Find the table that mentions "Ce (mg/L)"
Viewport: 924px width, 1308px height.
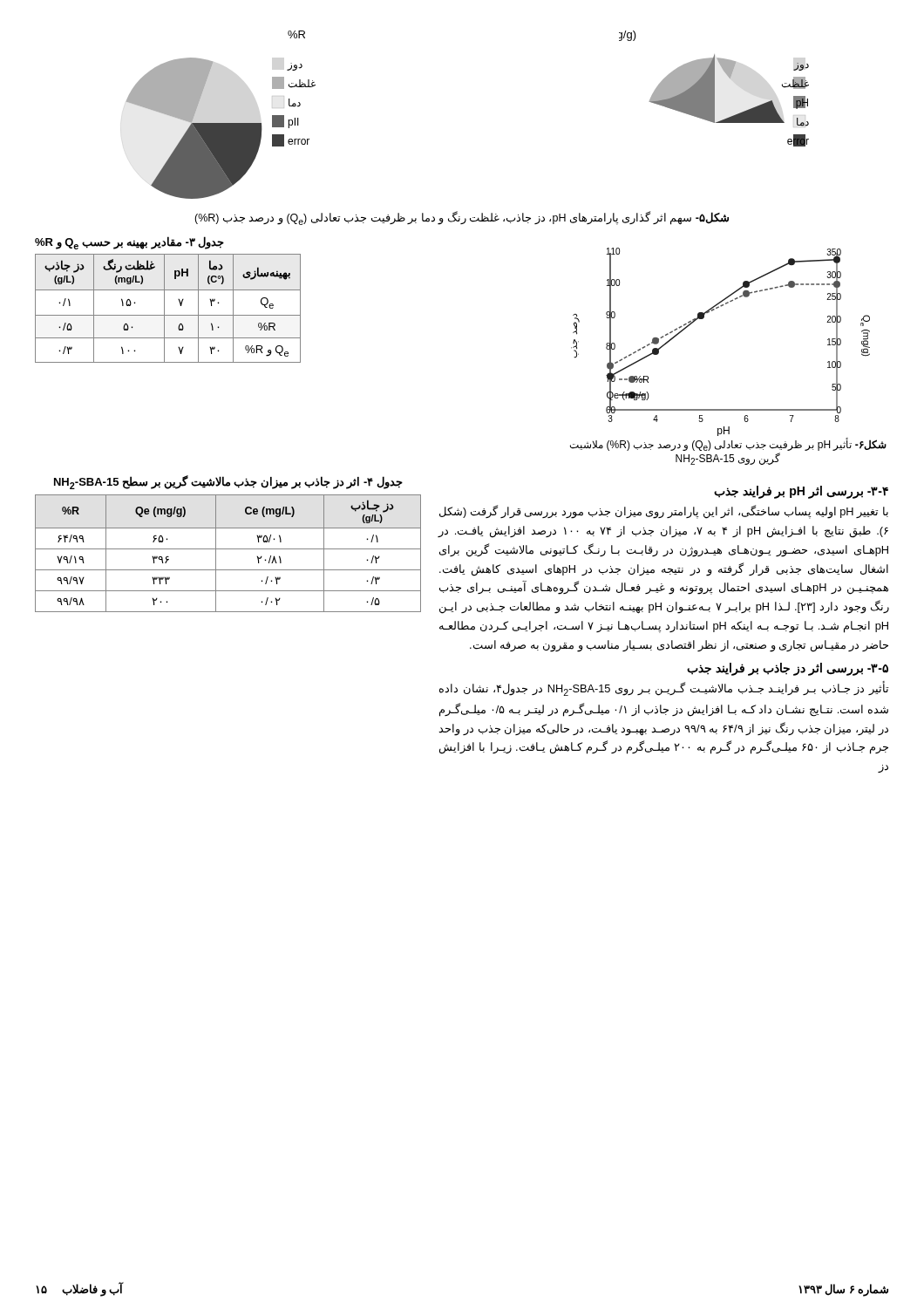click(x=228, y=553)
